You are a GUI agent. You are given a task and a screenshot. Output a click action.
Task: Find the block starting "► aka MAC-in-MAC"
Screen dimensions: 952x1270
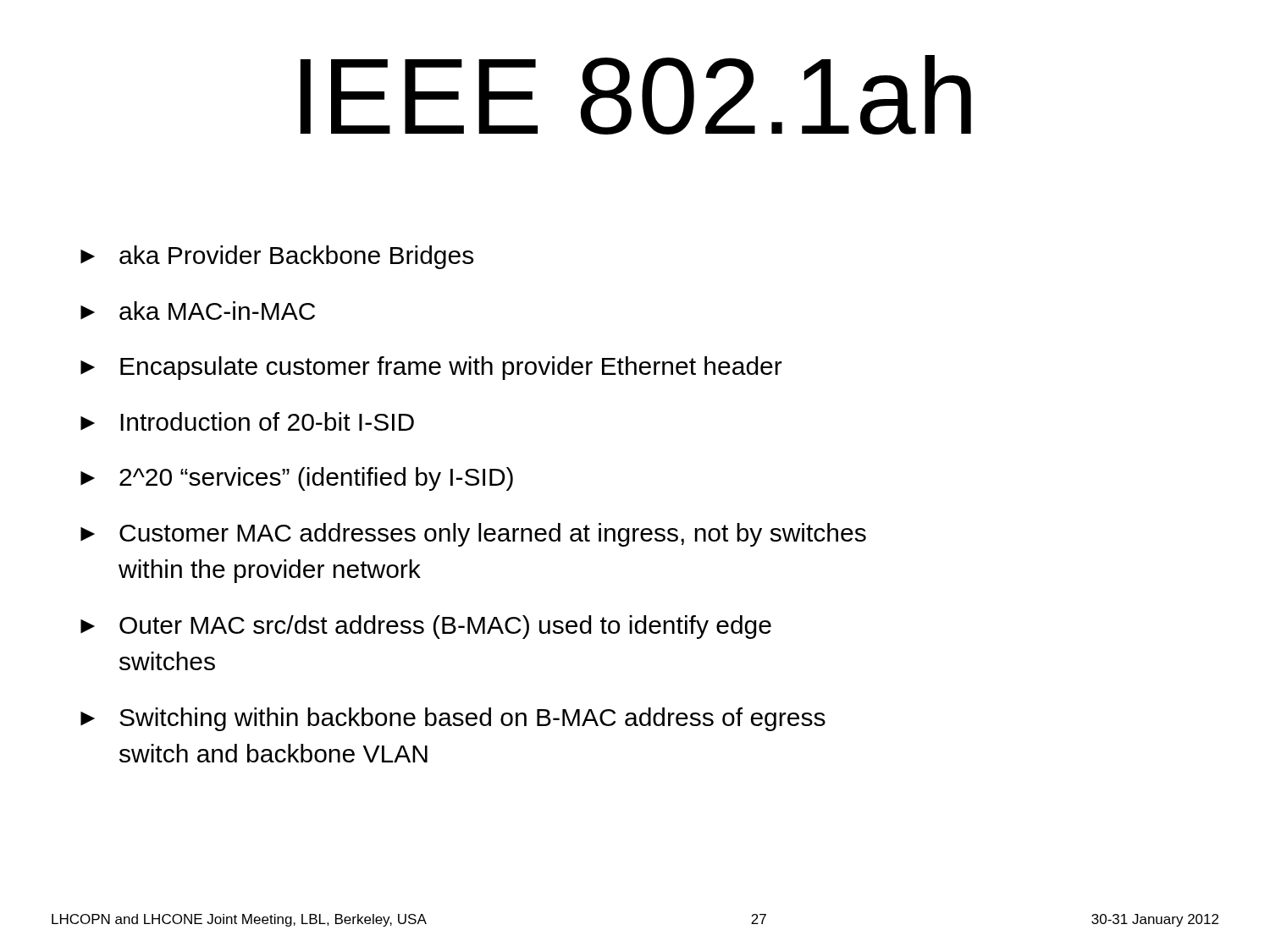(198, 311)
